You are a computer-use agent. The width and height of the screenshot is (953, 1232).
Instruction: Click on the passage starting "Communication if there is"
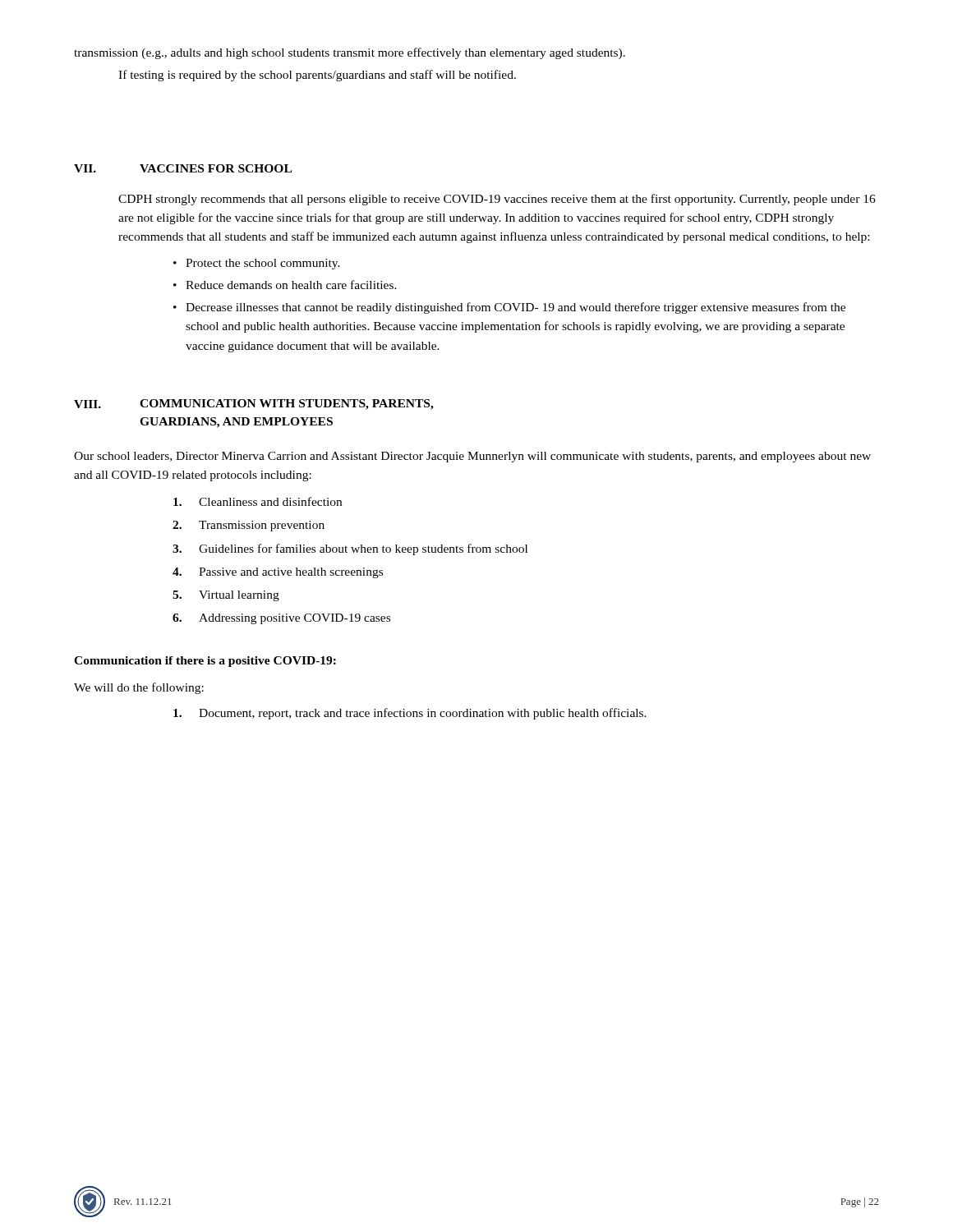pos(205,660)
